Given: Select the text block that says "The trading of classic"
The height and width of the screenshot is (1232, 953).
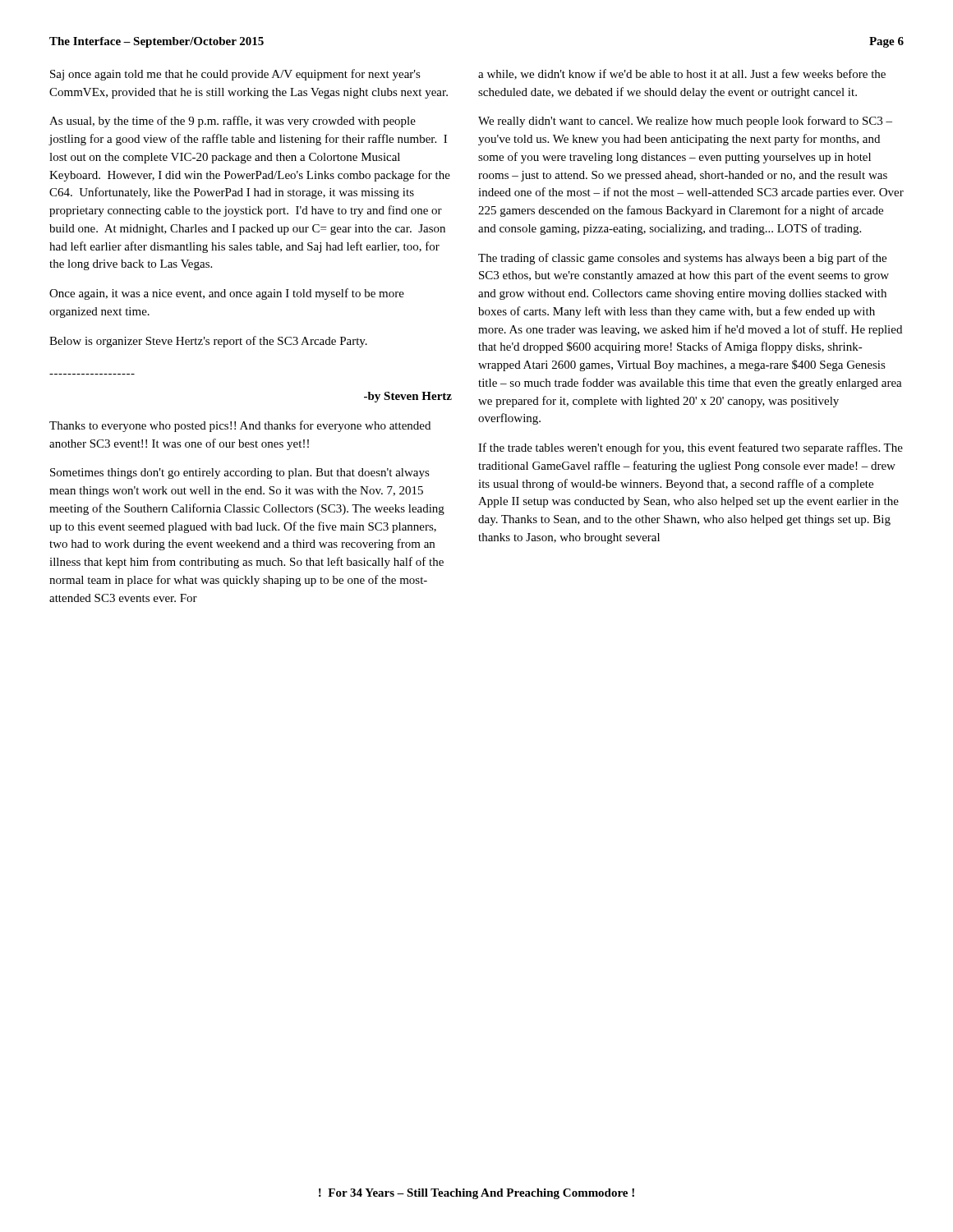Looking at the screenshot, I should point(690,338).
